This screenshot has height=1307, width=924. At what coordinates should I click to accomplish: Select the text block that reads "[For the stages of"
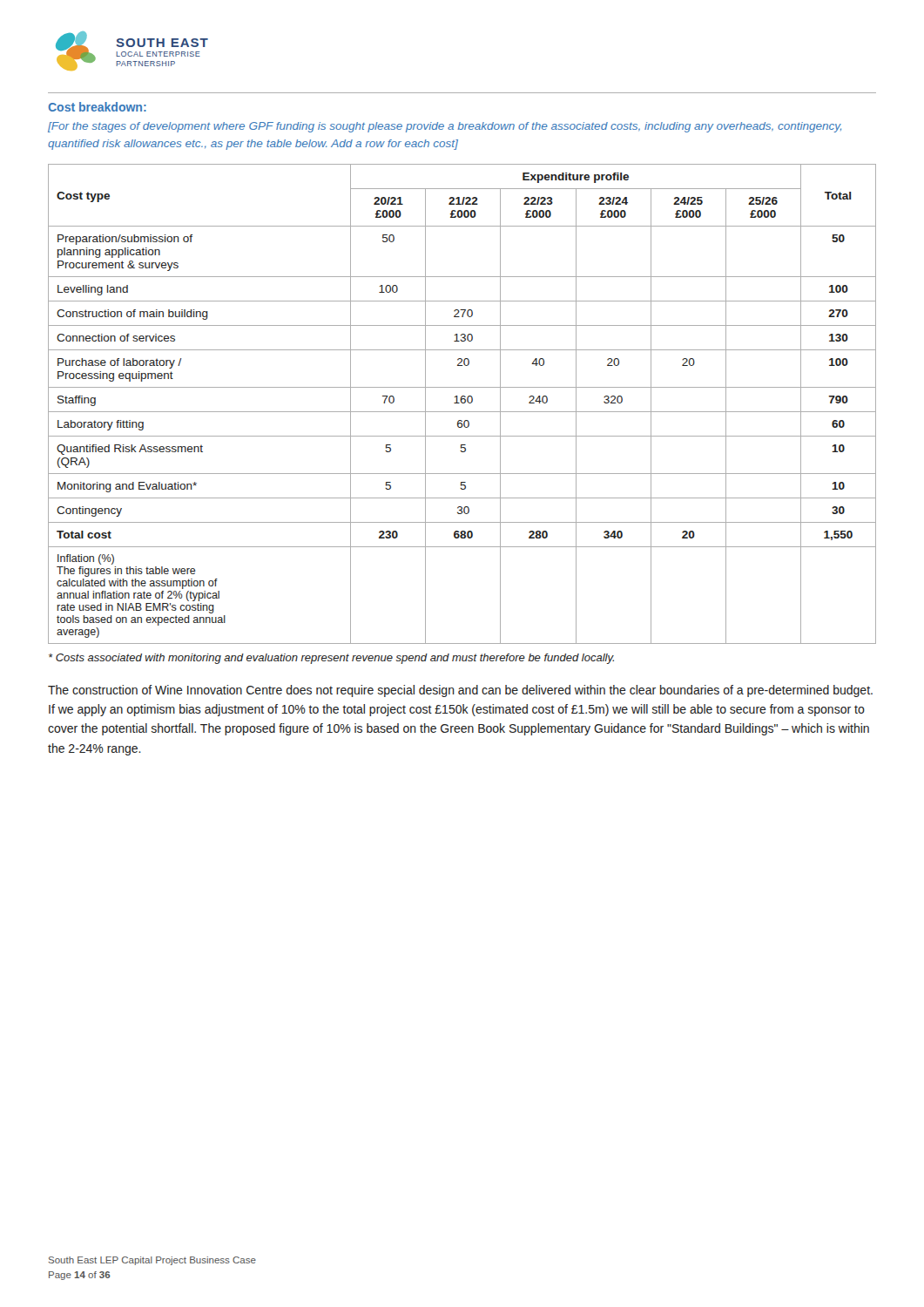445,134
